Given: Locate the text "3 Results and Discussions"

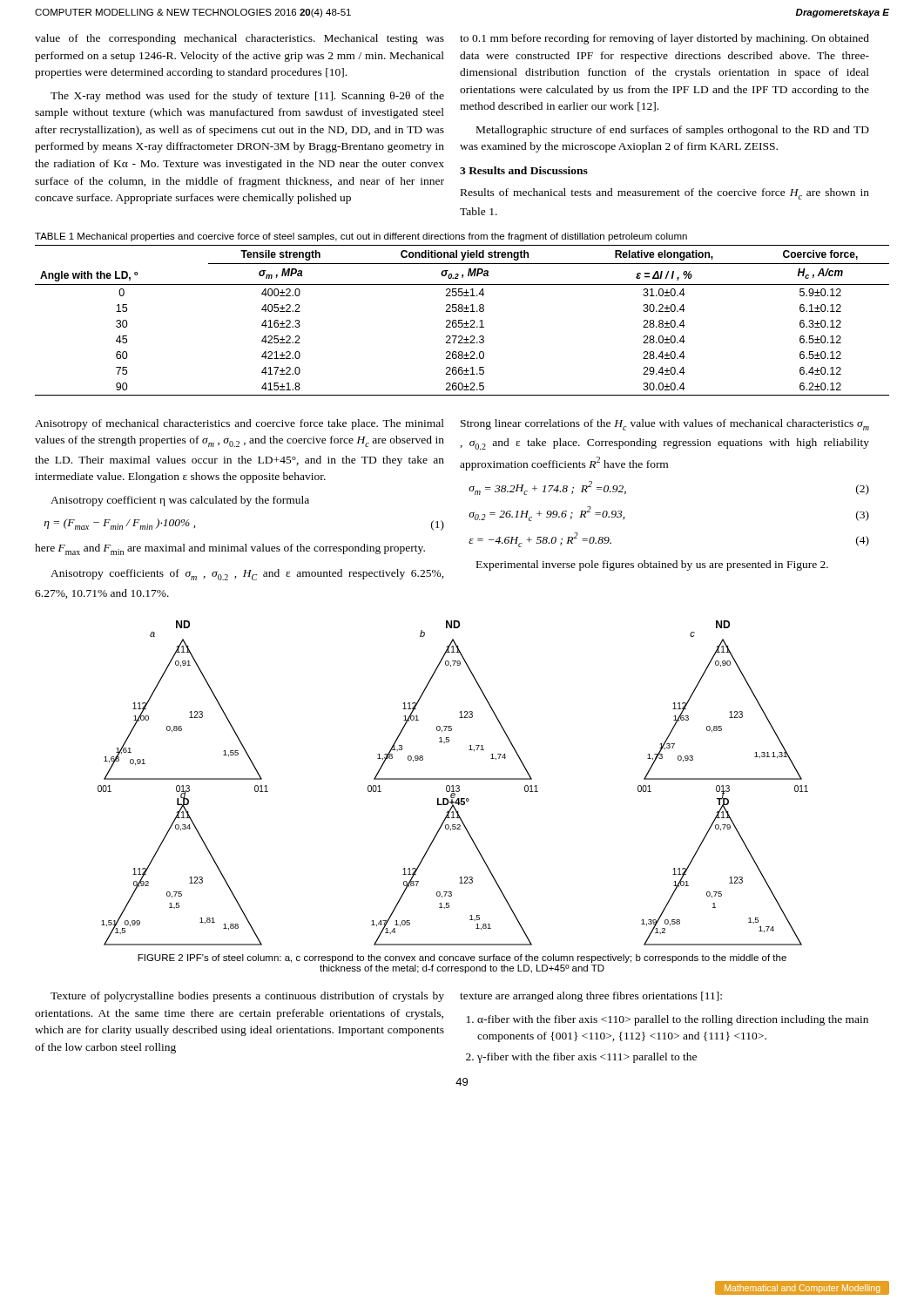Looking at the screenshot, I should [524, 170].
